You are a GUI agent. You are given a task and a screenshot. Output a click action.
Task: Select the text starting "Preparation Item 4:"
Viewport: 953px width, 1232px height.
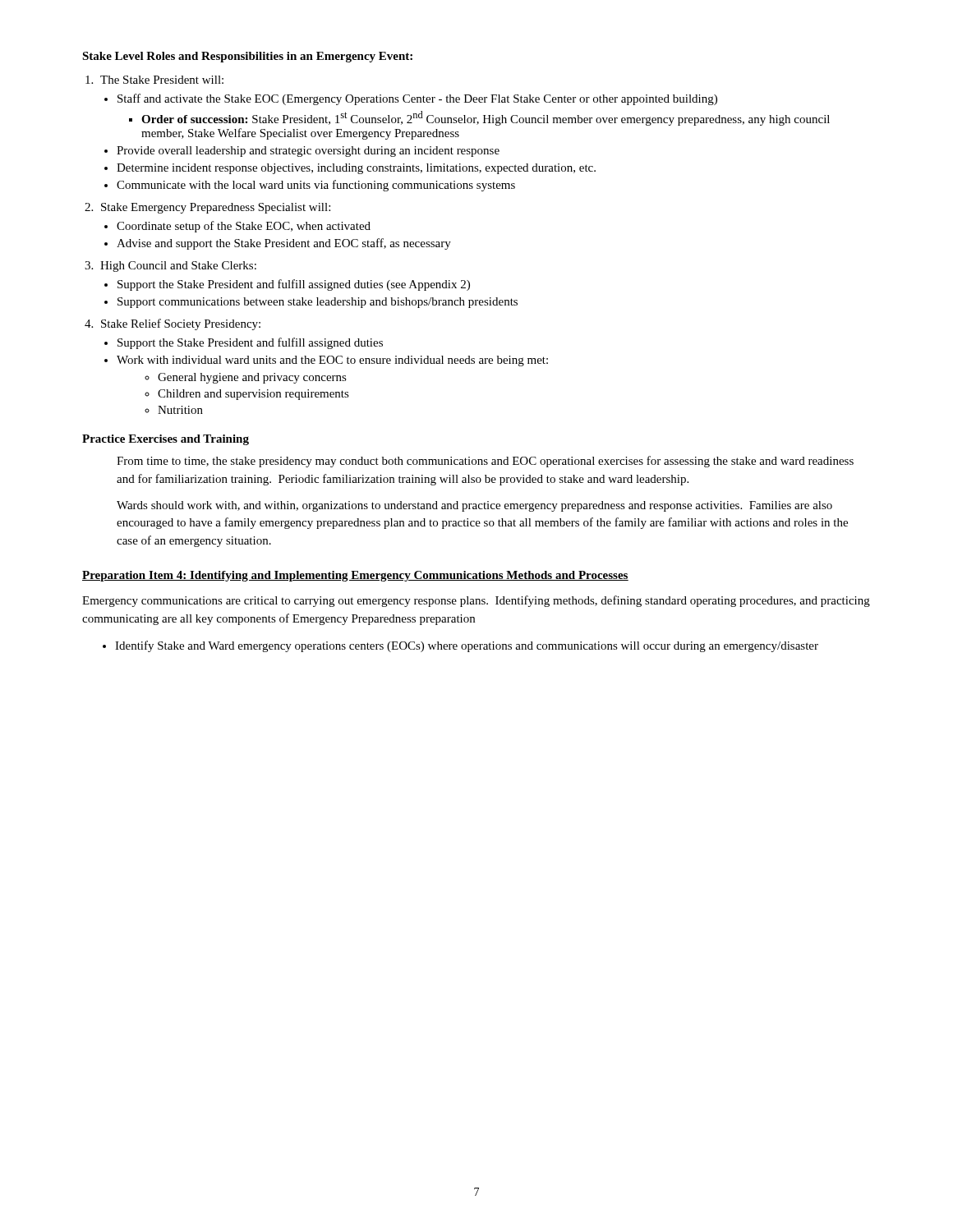point(355,575)
